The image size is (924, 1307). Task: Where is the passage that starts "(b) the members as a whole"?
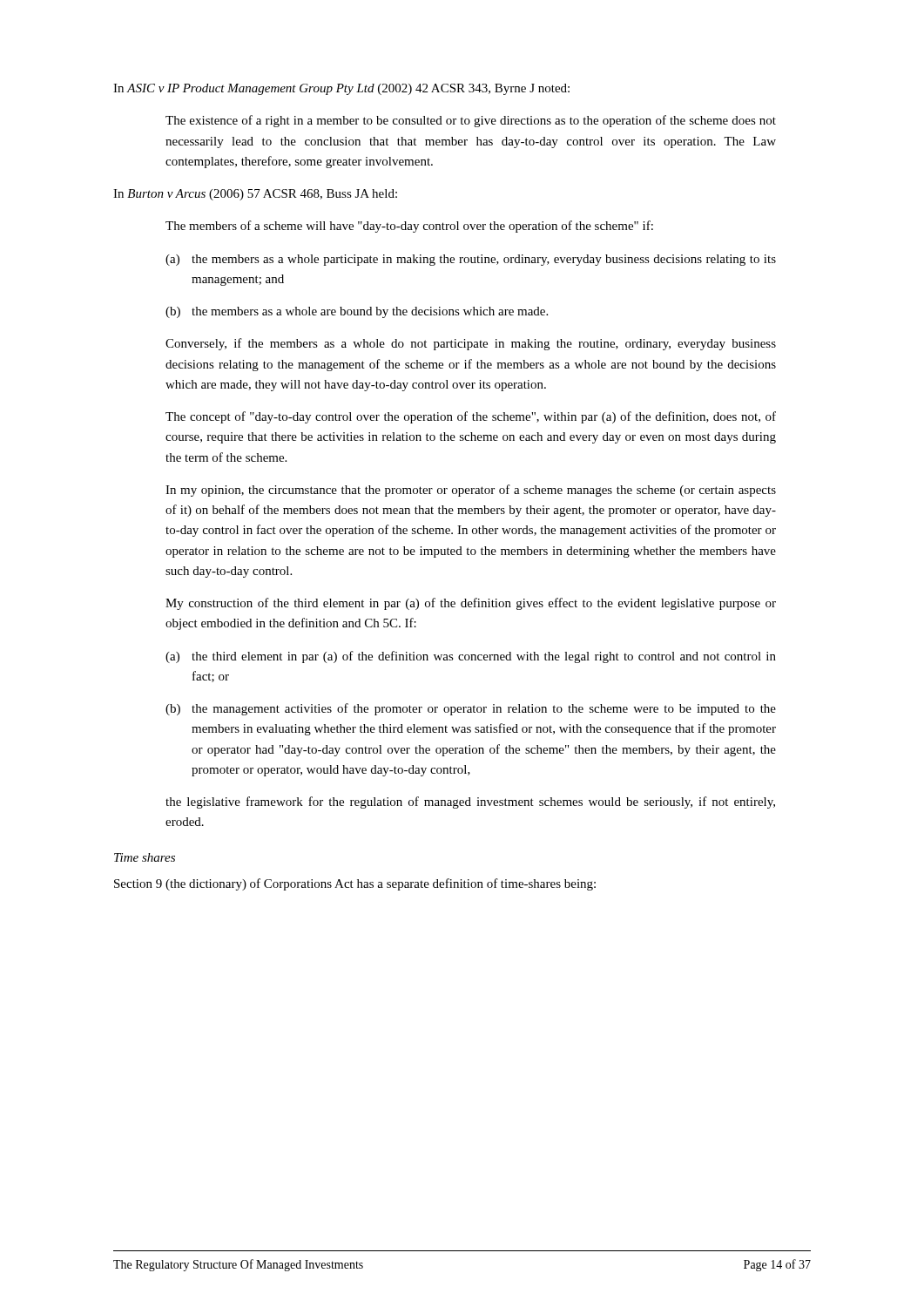pyautogui.click(x=471, y=312)
